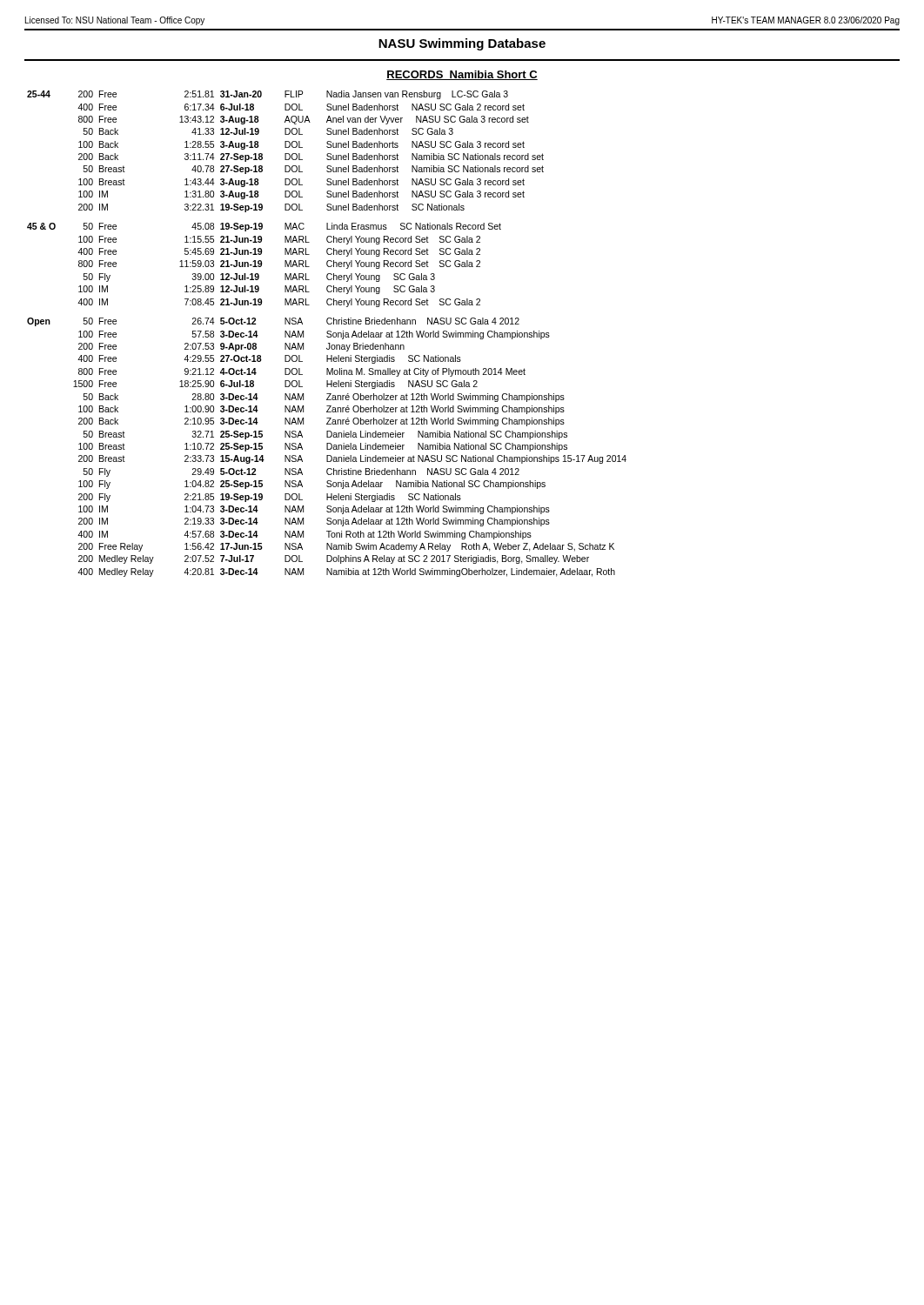Click on the table containing "Sonja Adelaar Namibia National"
Image resolution: width=924 pixels, height=1305 pixels.
[x=462, y=333]
